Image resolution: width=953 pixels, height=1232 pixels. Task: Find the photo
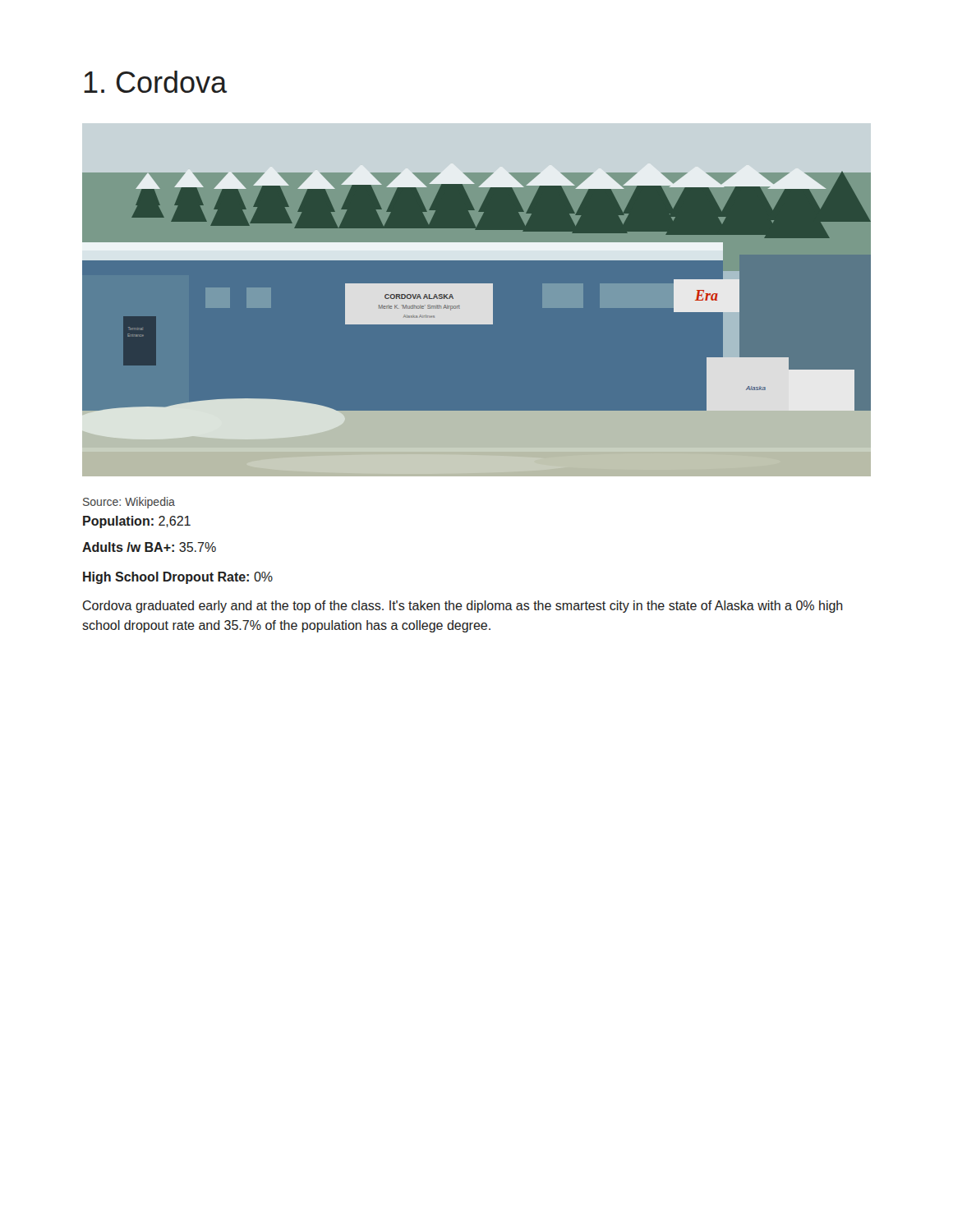476,300
